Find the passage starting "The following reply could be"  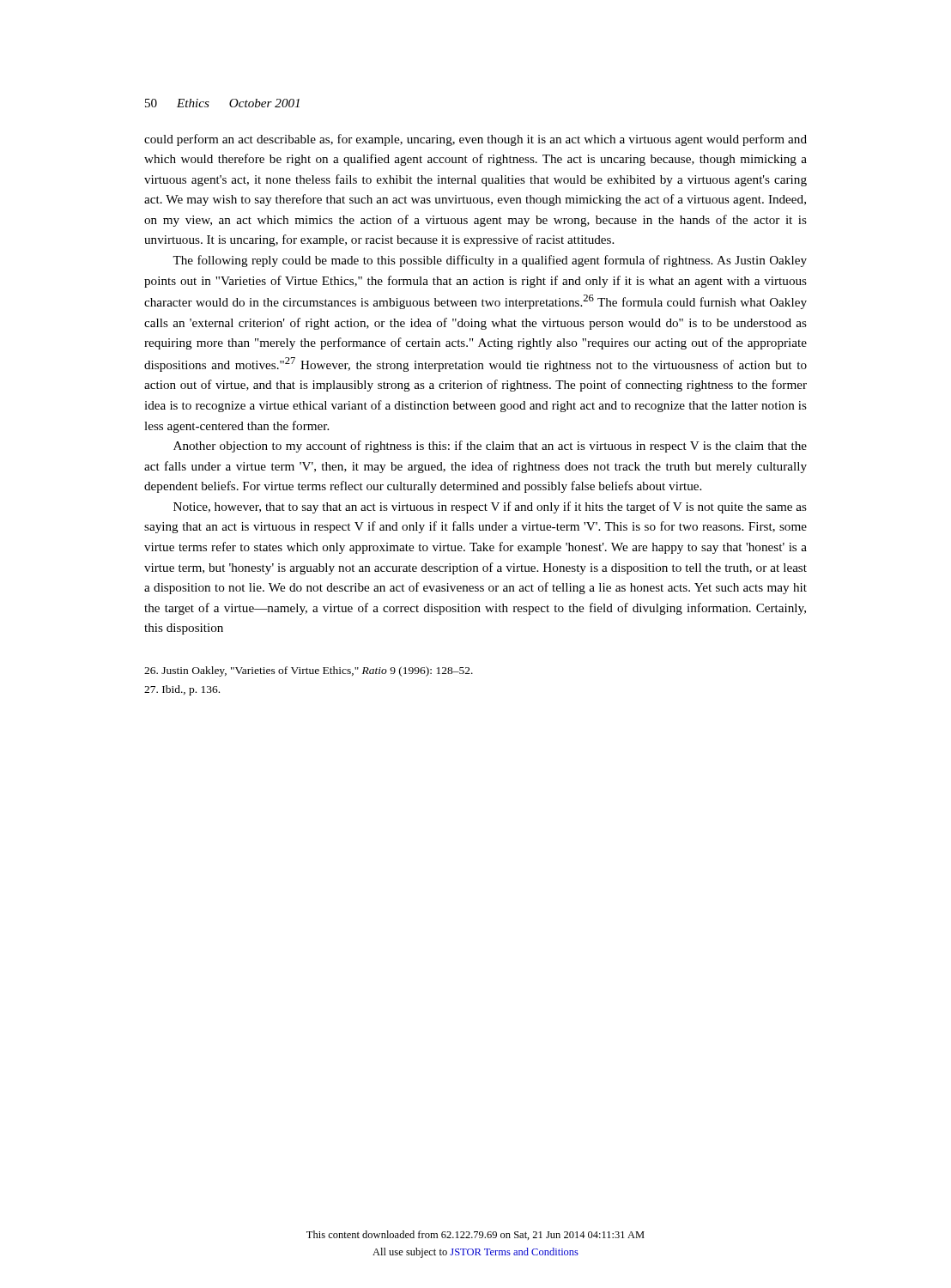pyautogui.click(x=476, y=343)
